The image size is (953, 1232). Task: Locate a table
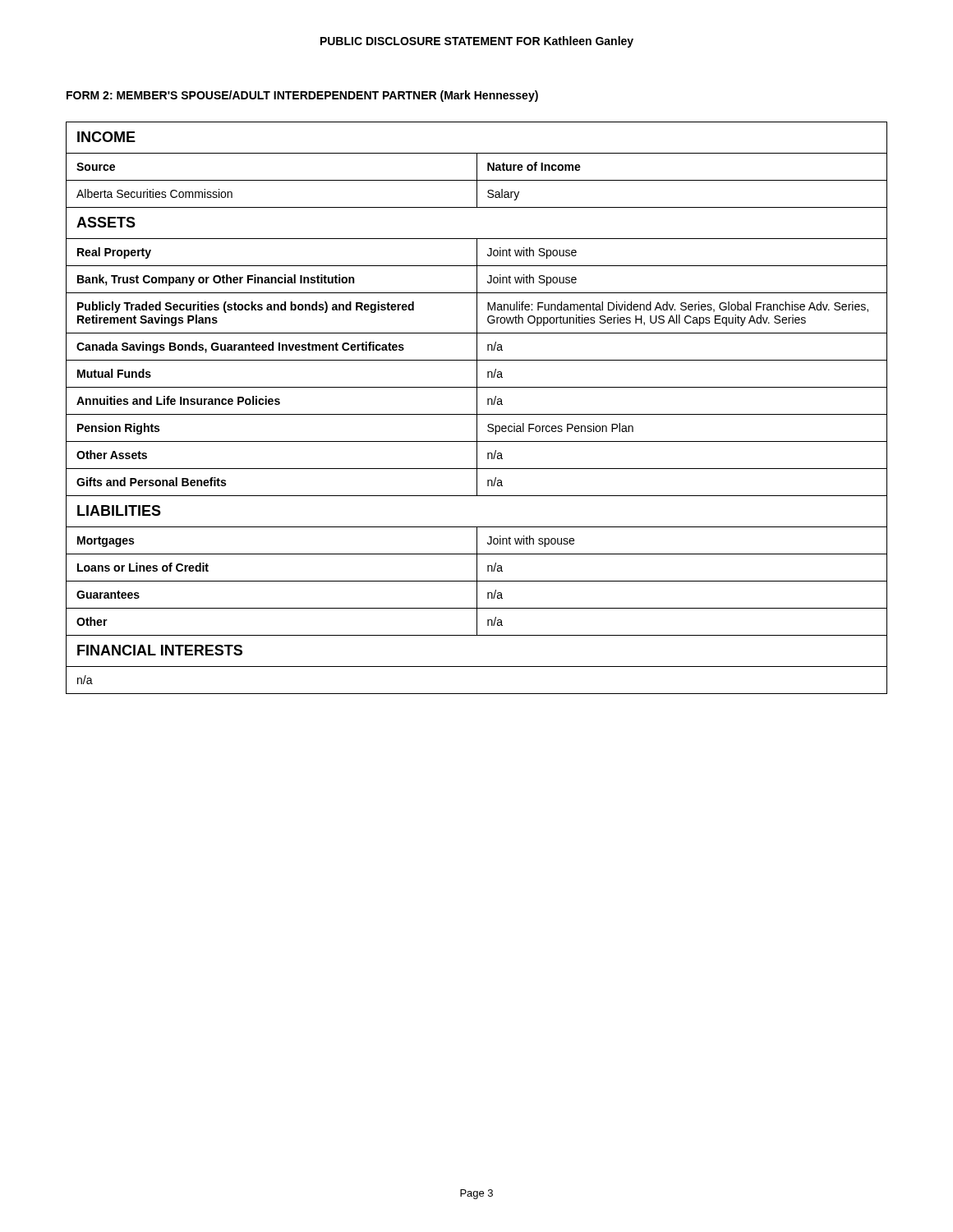pyautogui.click(x=476, y=408)
